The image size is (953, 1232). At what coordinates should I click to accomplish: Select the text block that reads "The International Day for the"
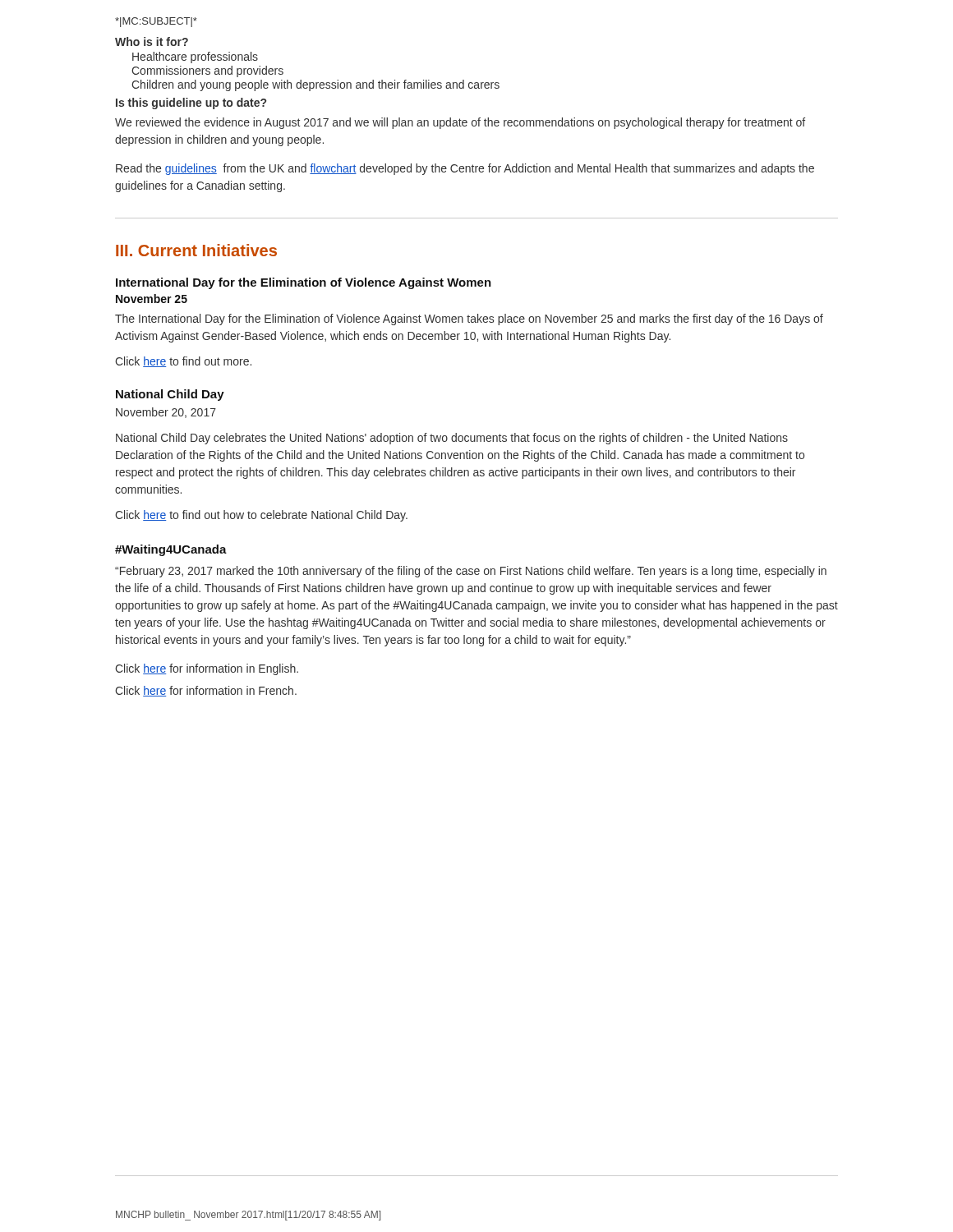click(x=469, y=327)
